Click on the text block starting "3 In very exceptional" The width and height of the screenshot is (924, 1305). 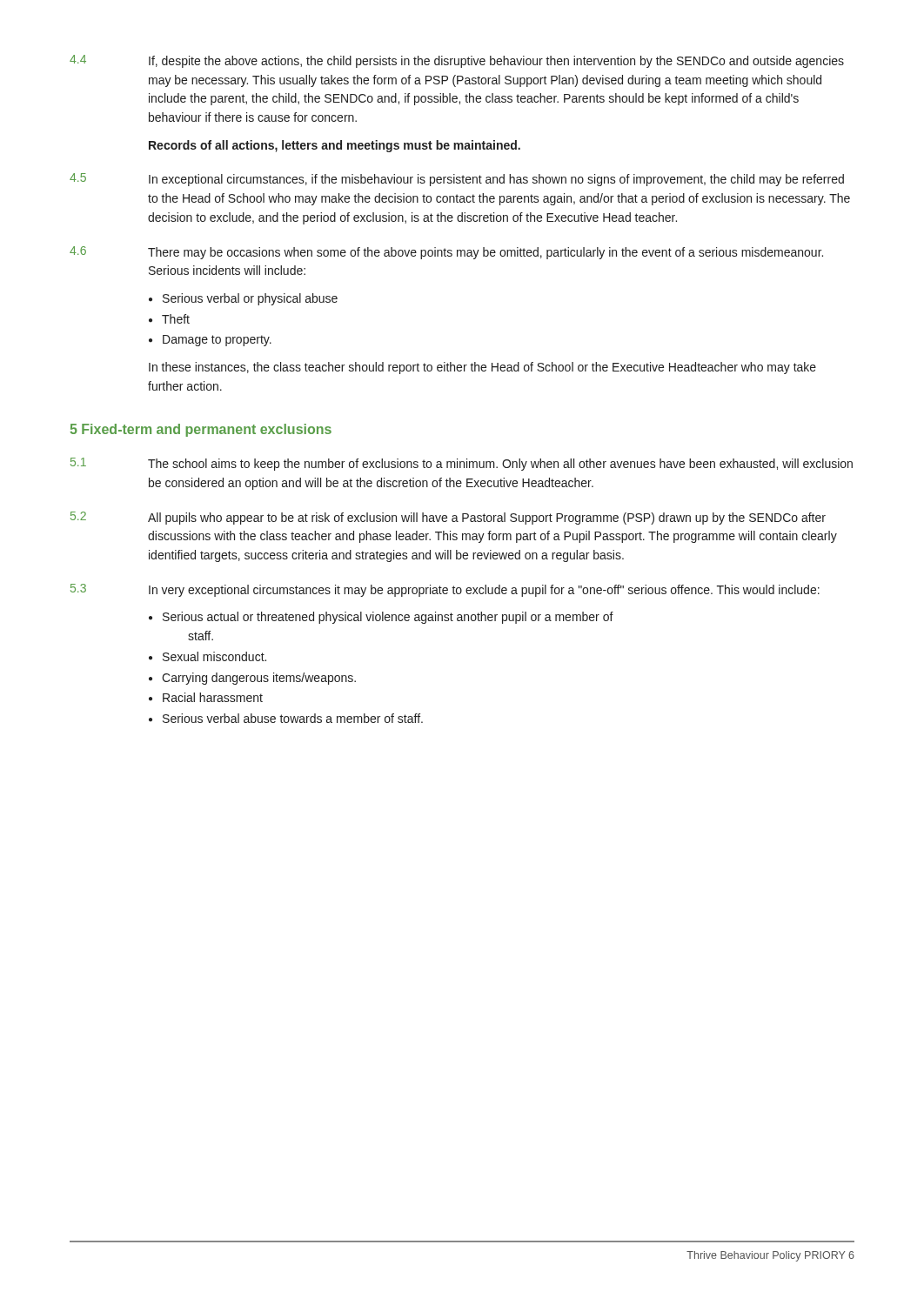445,590
